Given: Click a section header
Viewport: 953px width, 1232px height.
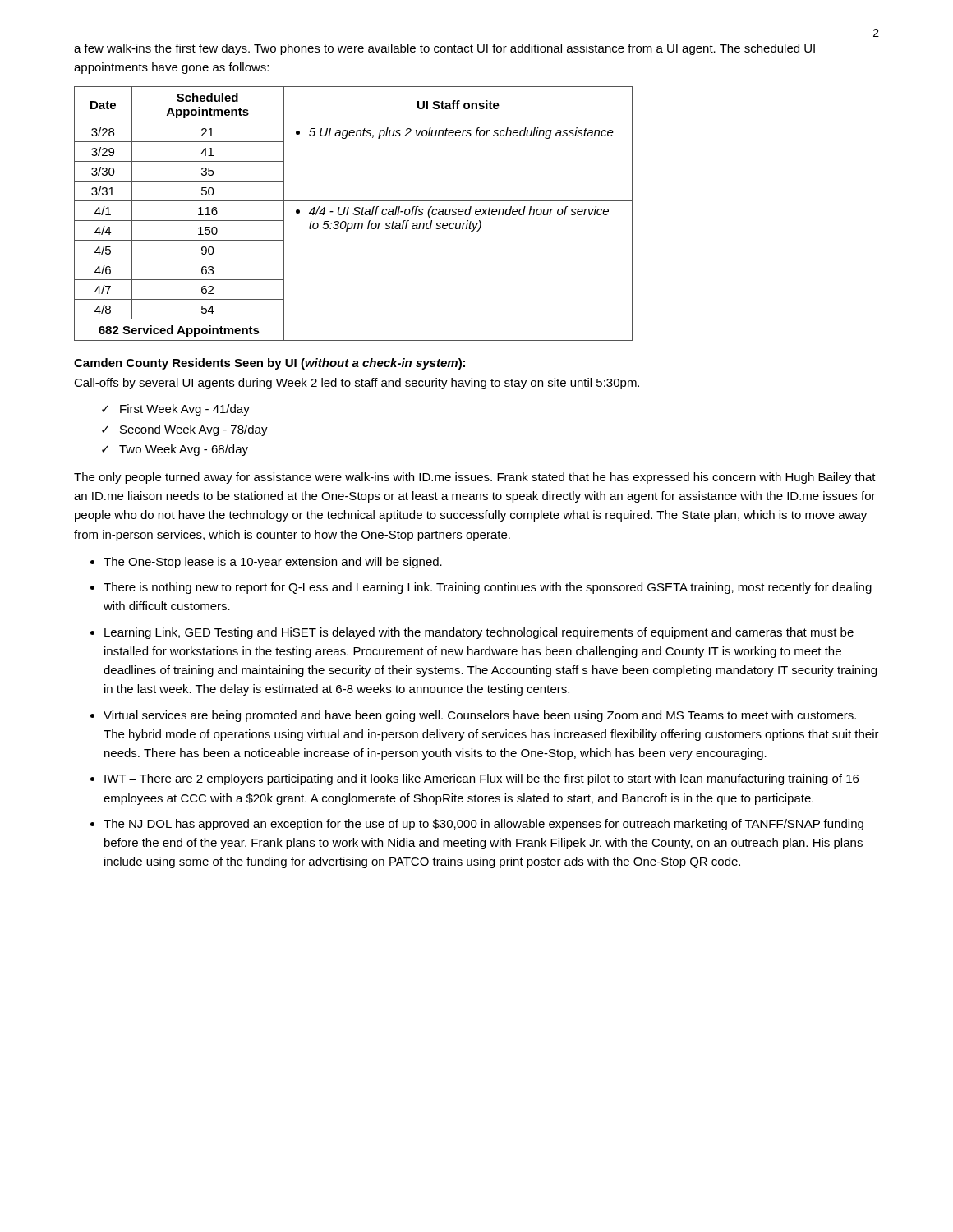Looking at the screenshot, I should (x=270, y=363).
